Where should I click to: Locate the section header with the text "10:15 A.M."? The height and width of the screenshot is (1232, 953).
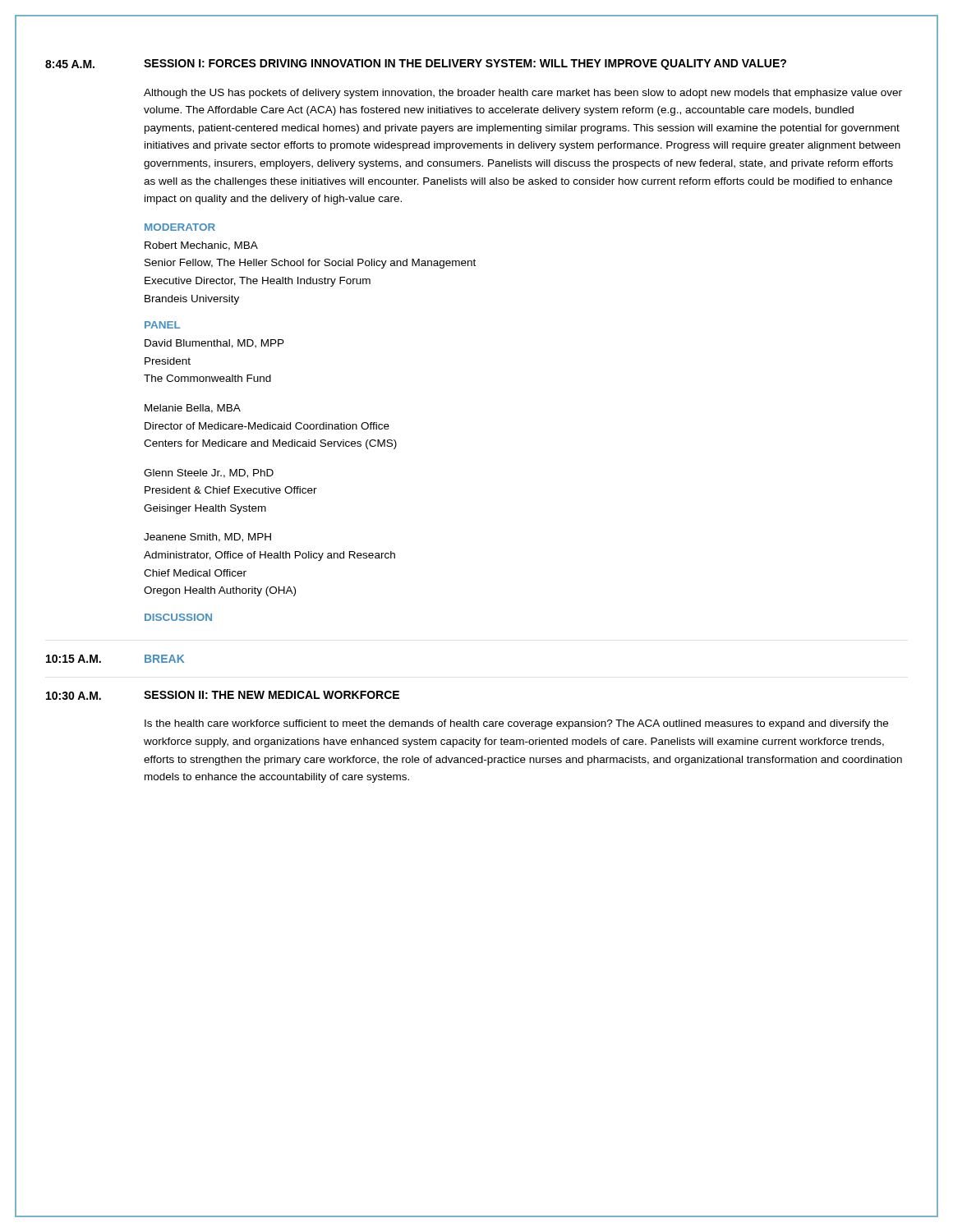(73, 659)
